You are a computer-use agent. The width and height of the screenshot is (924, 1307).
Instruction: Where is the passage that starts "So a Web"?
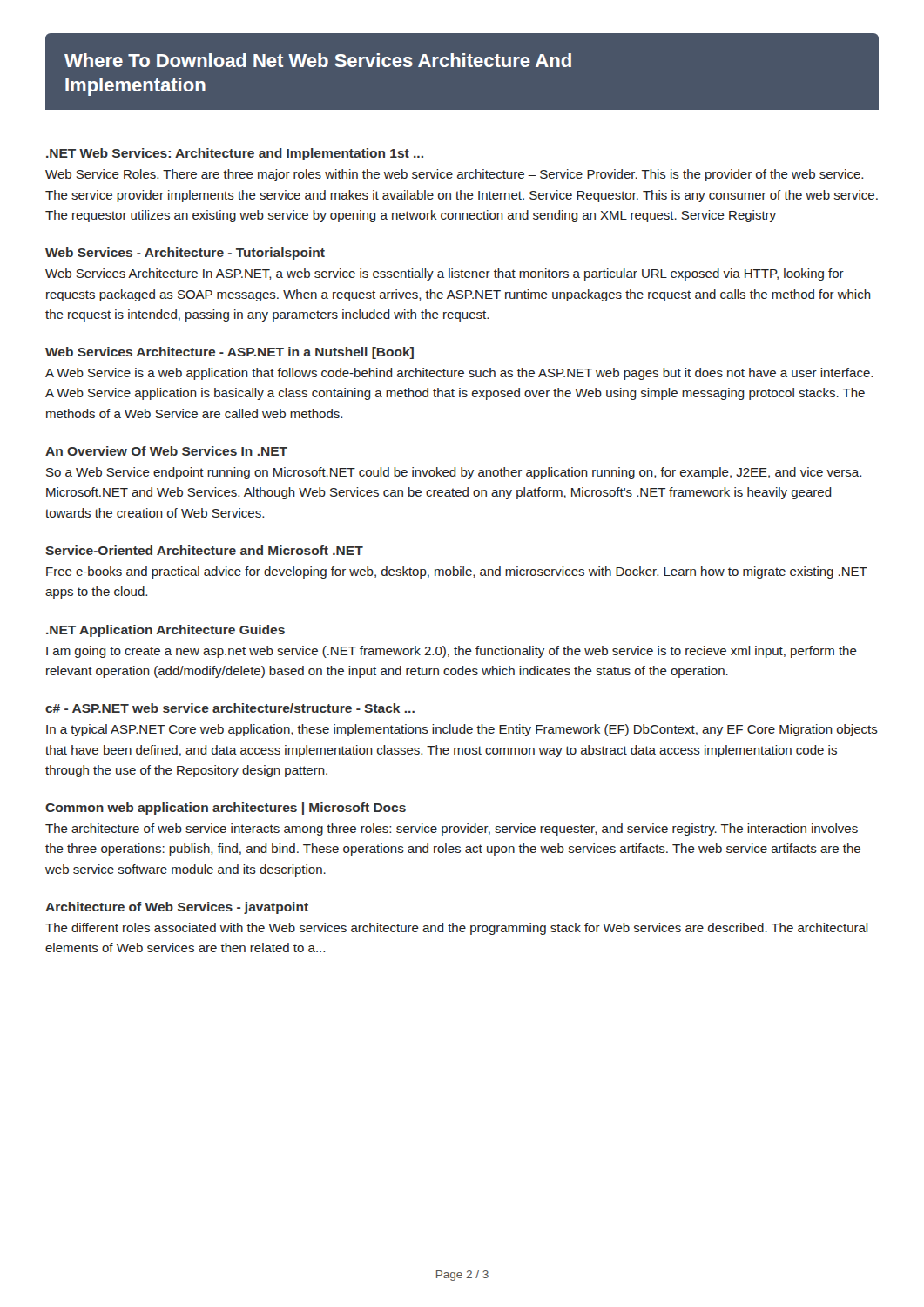tap(454, 492)
